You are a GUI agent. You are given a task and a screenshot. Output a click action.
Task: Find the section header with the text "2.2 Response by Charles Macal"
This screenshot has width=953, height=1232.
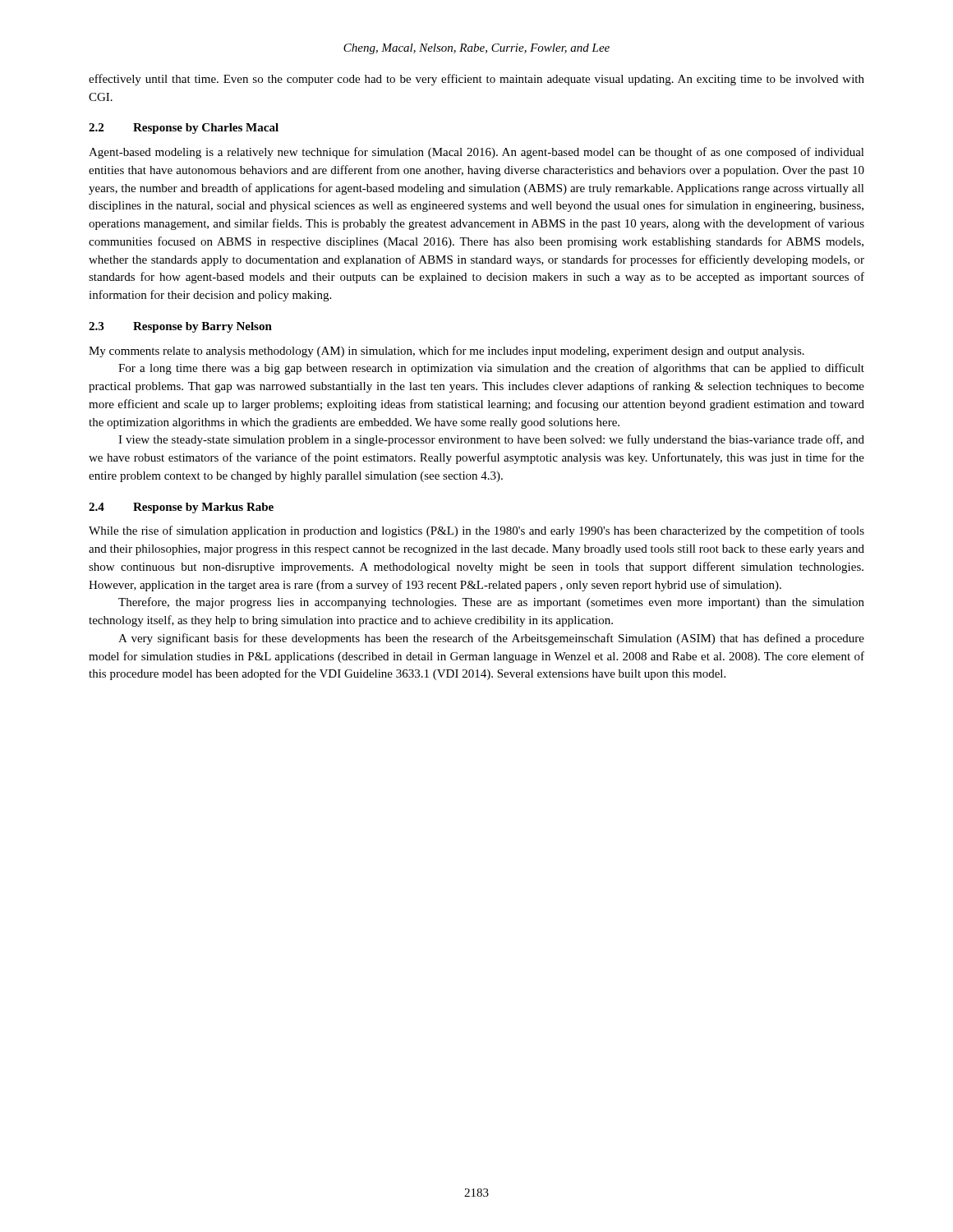tap(184, 128)
